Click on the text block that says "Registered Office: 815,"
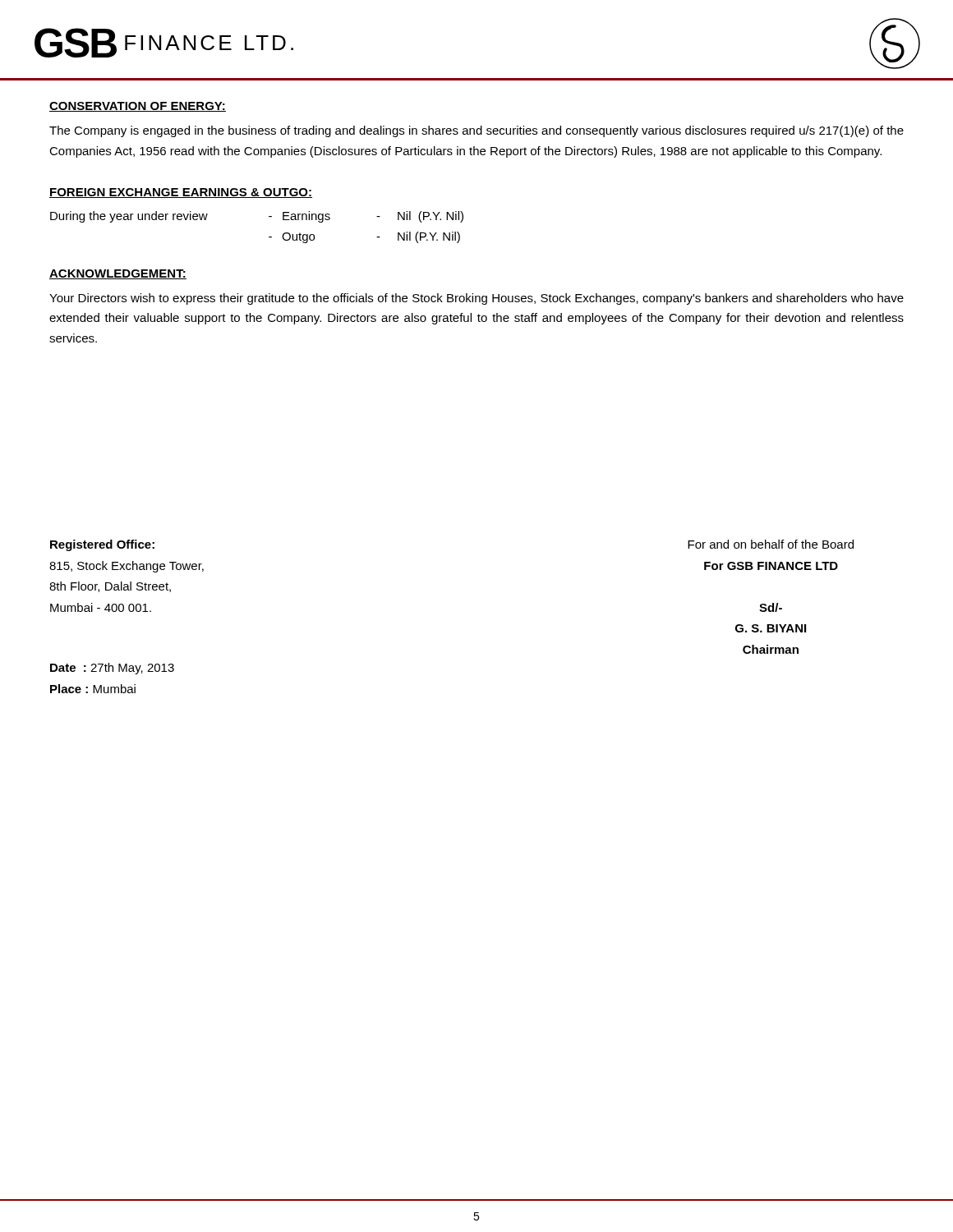Screen dimensions: 1232x953 pyautogui.click(x=127, y=576)
